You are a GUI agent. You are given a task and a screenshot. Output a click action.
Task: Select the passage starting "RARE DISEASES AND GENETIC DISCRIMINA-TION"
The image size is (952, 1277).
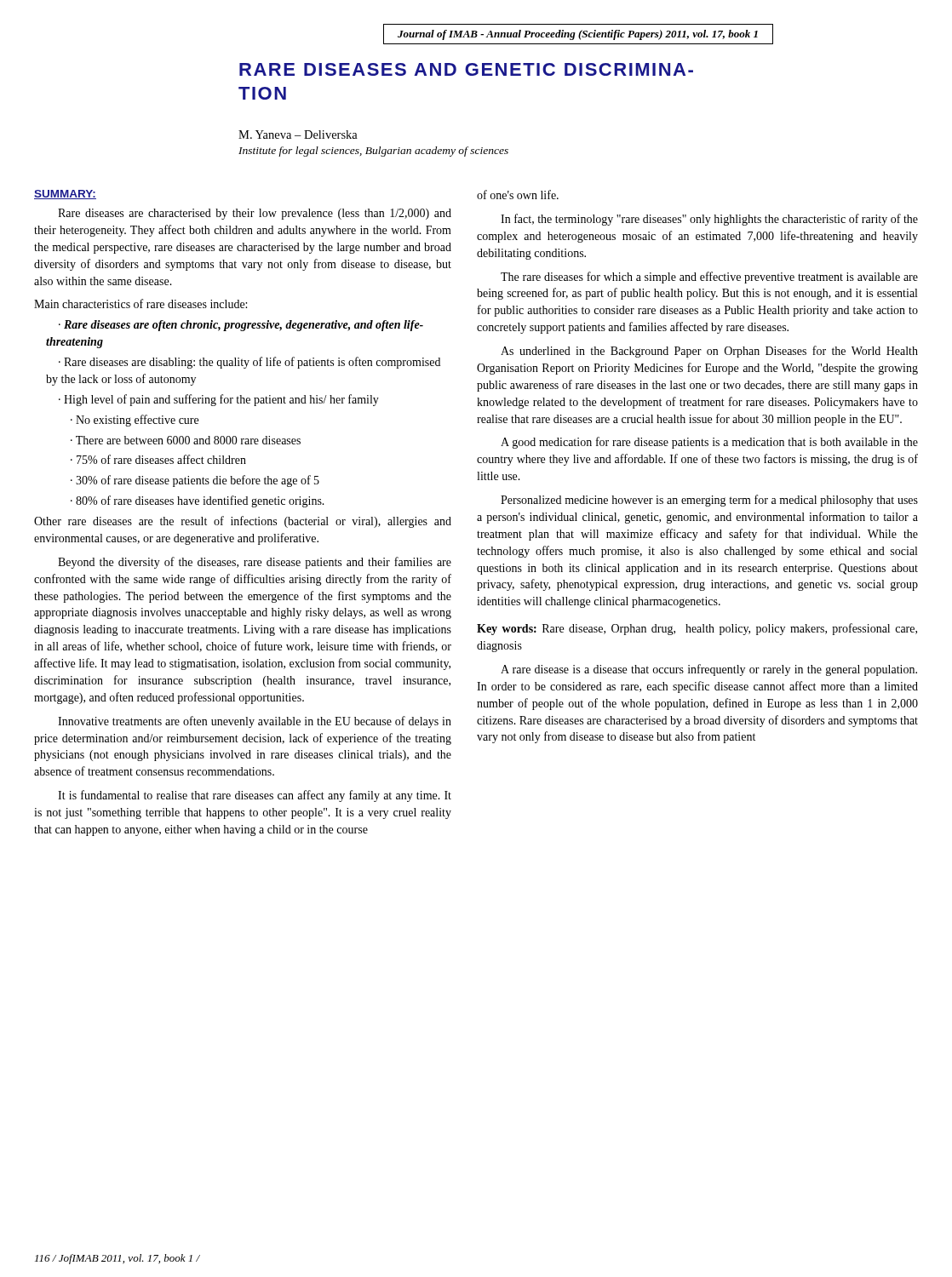tap(570, 81)
